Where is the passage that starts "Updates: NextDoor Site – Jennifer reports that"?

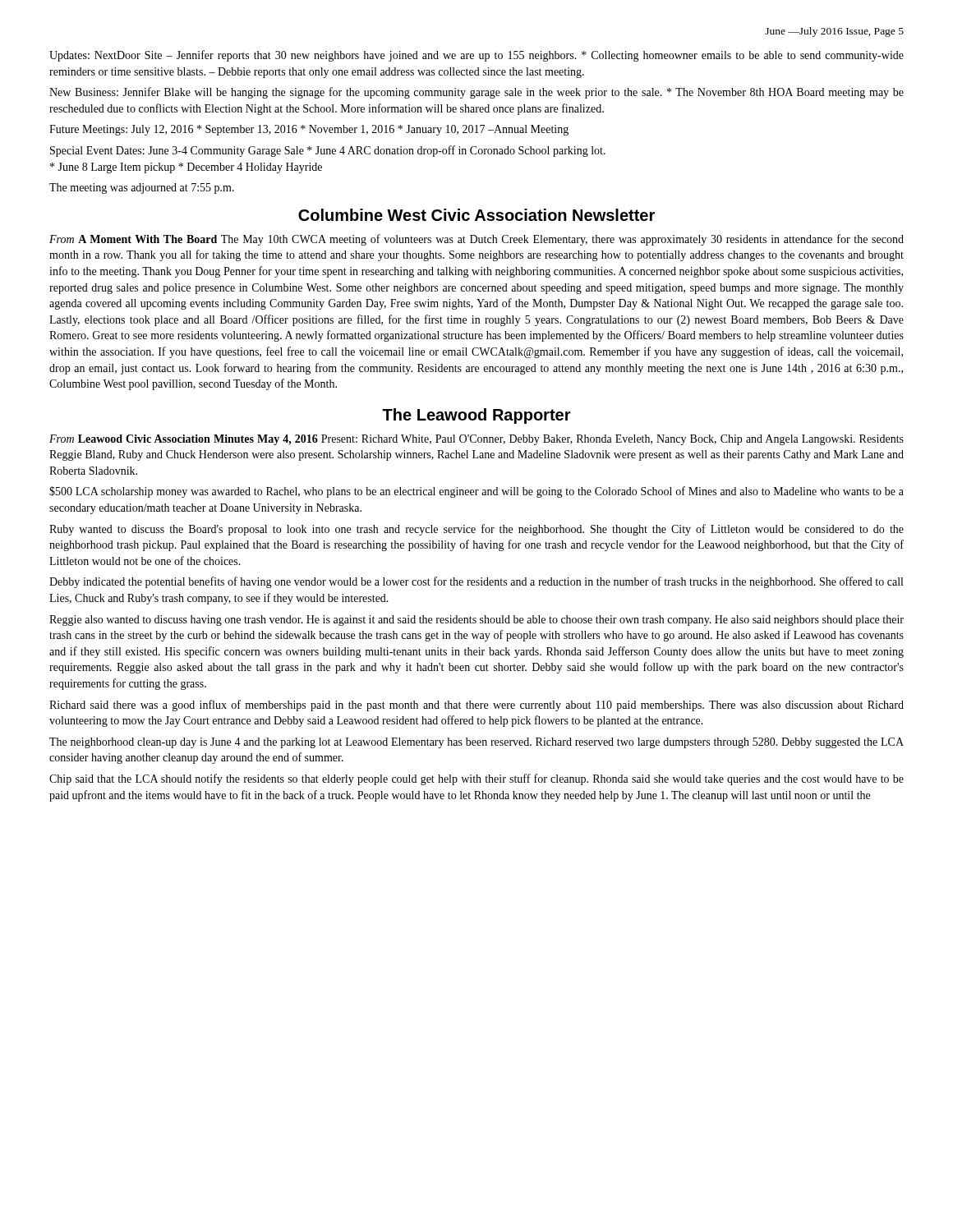pyautogui.click(x=476, y=64)
